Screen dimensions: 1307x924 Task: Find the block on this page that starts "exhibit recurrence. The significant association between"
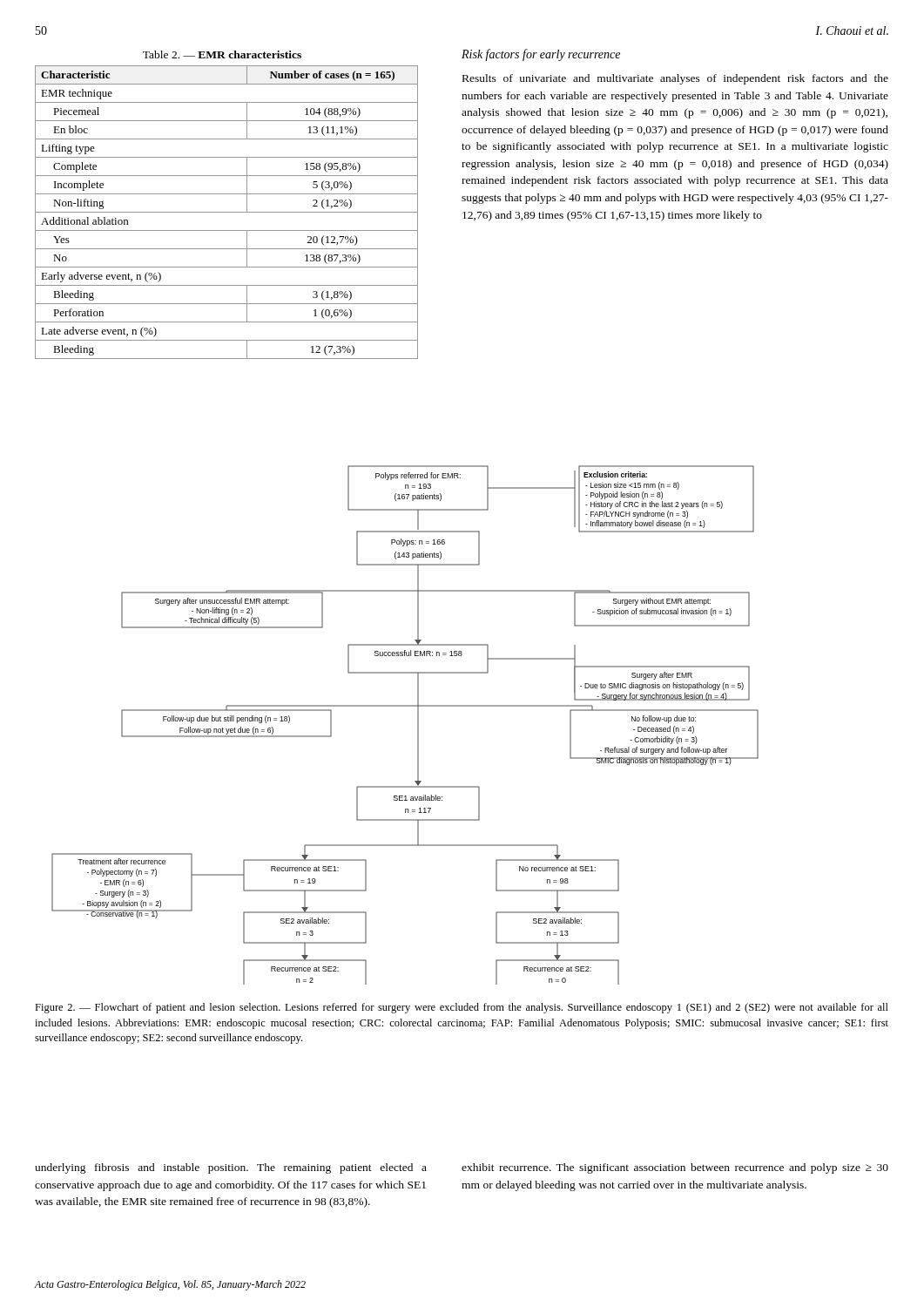[x=675, y=1176]
